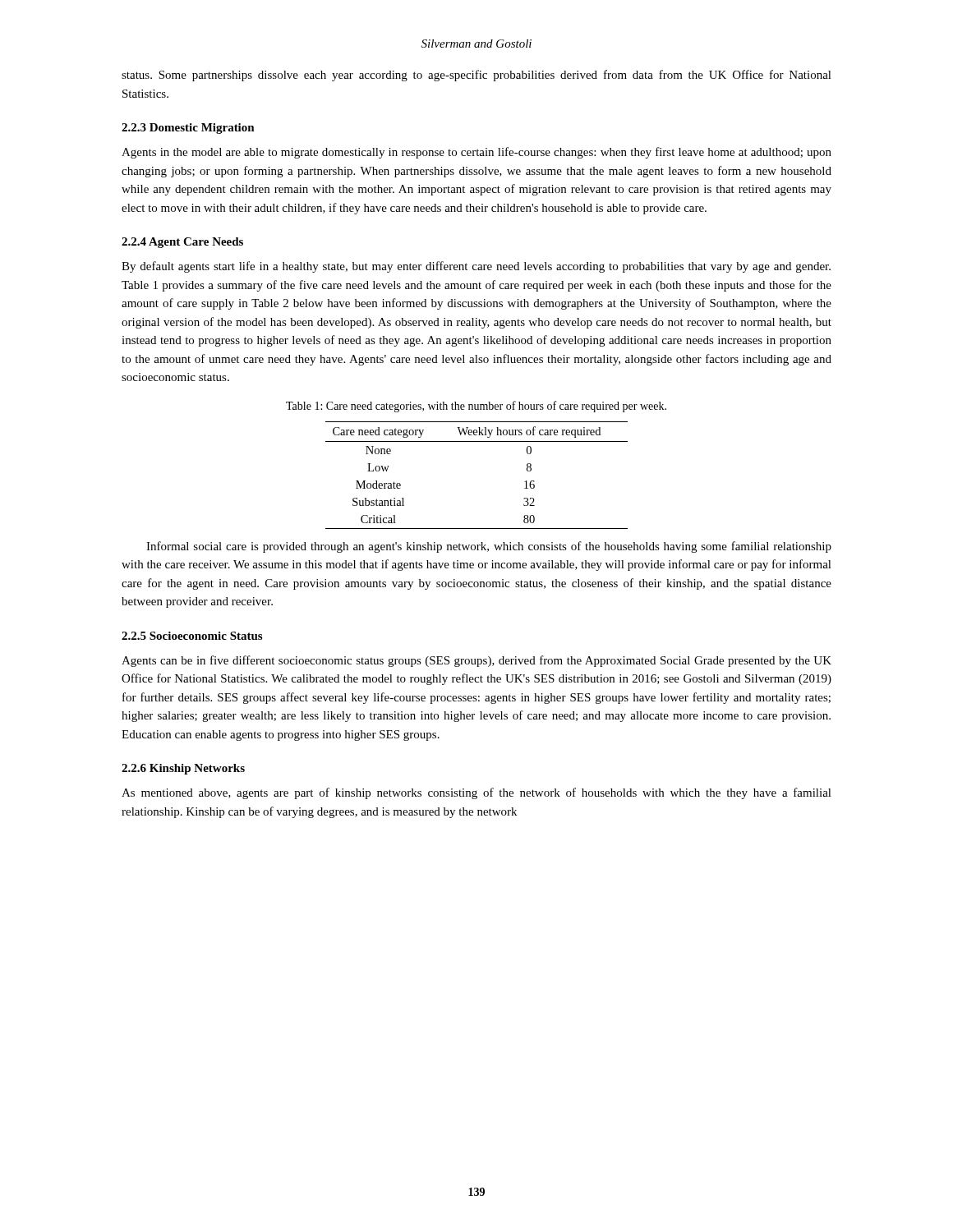The height and width of the screenshot is (1232, 953).
Task: Find the text block starting "Agents can be"
Action: point(476,697)
